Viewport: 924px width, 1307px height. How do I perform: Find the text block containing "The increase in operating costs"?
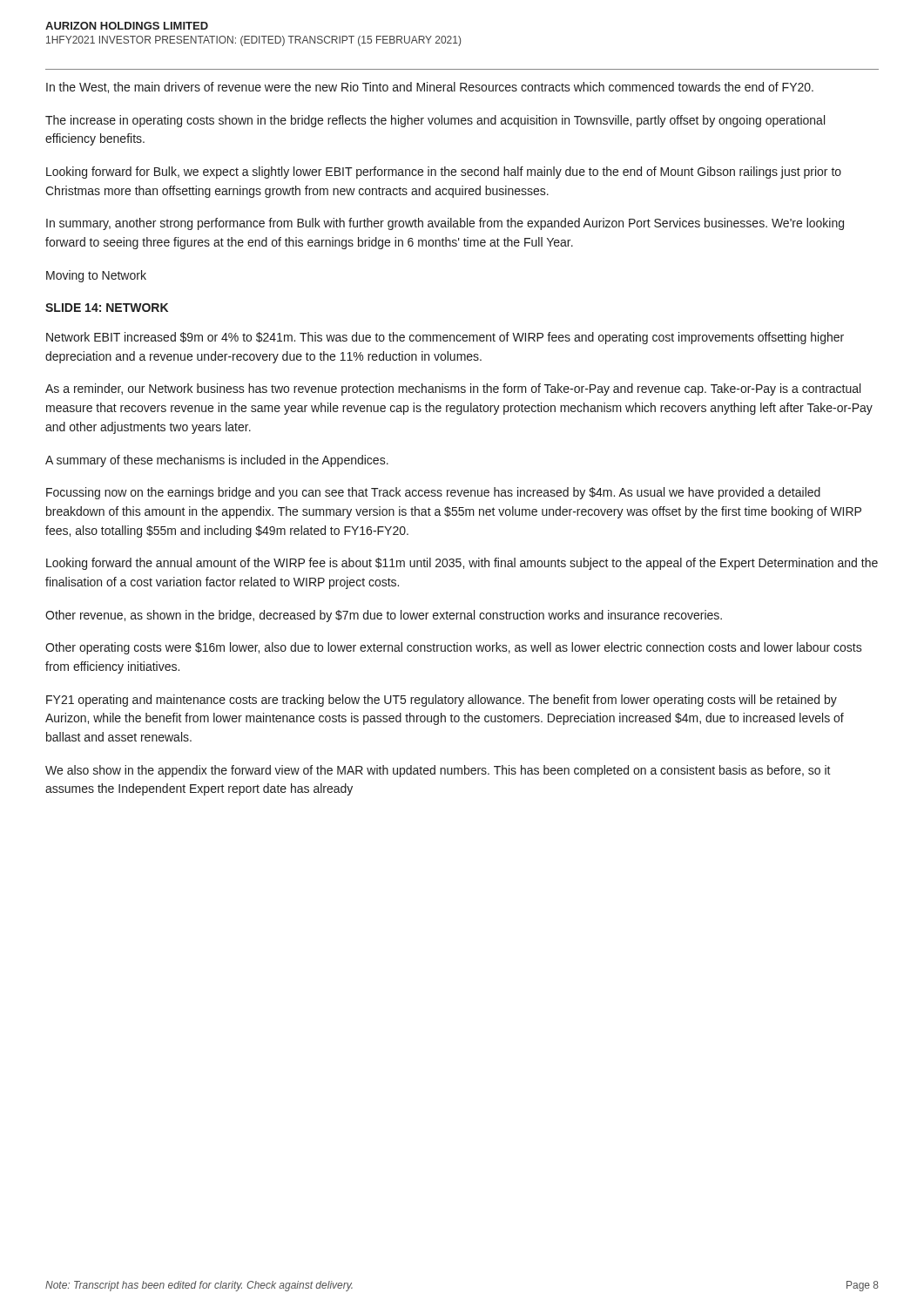(x=435, y=129)
